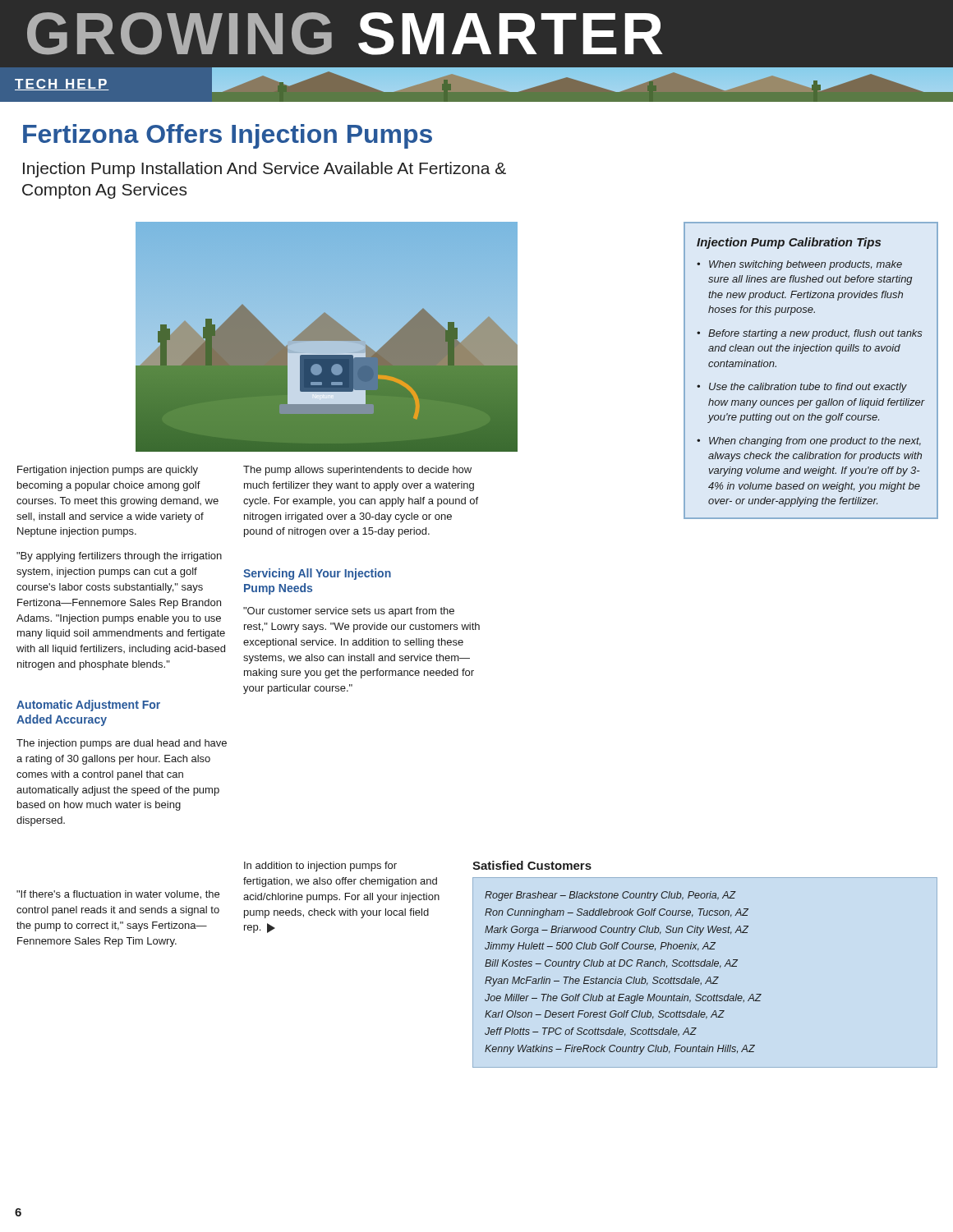Locate the block of text that opens with "The injection pumps are dual head and"
953x1232 pixels.
124,782
